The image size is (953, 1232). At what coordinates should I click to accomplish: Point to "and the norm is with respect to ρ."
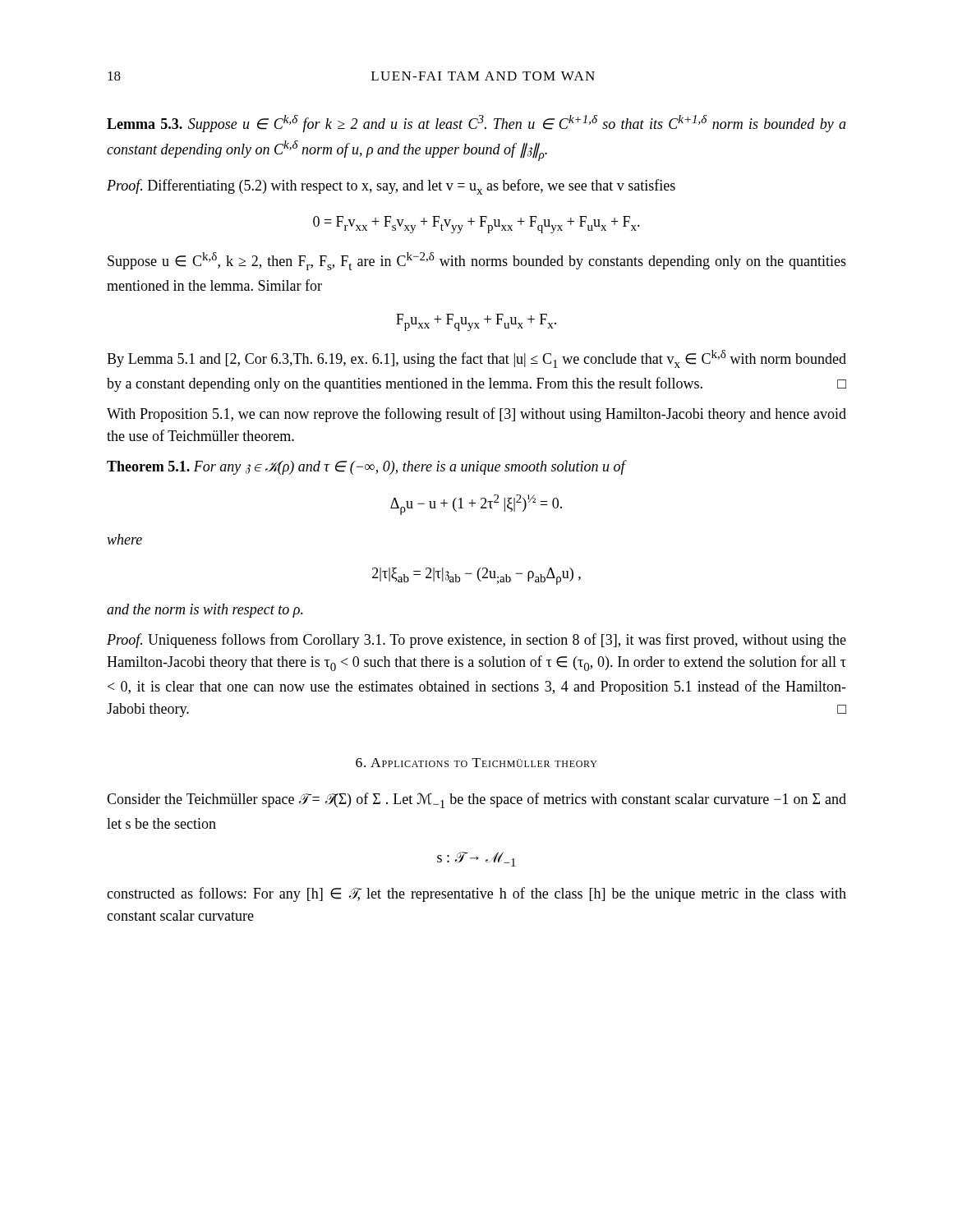pos(205,611)
